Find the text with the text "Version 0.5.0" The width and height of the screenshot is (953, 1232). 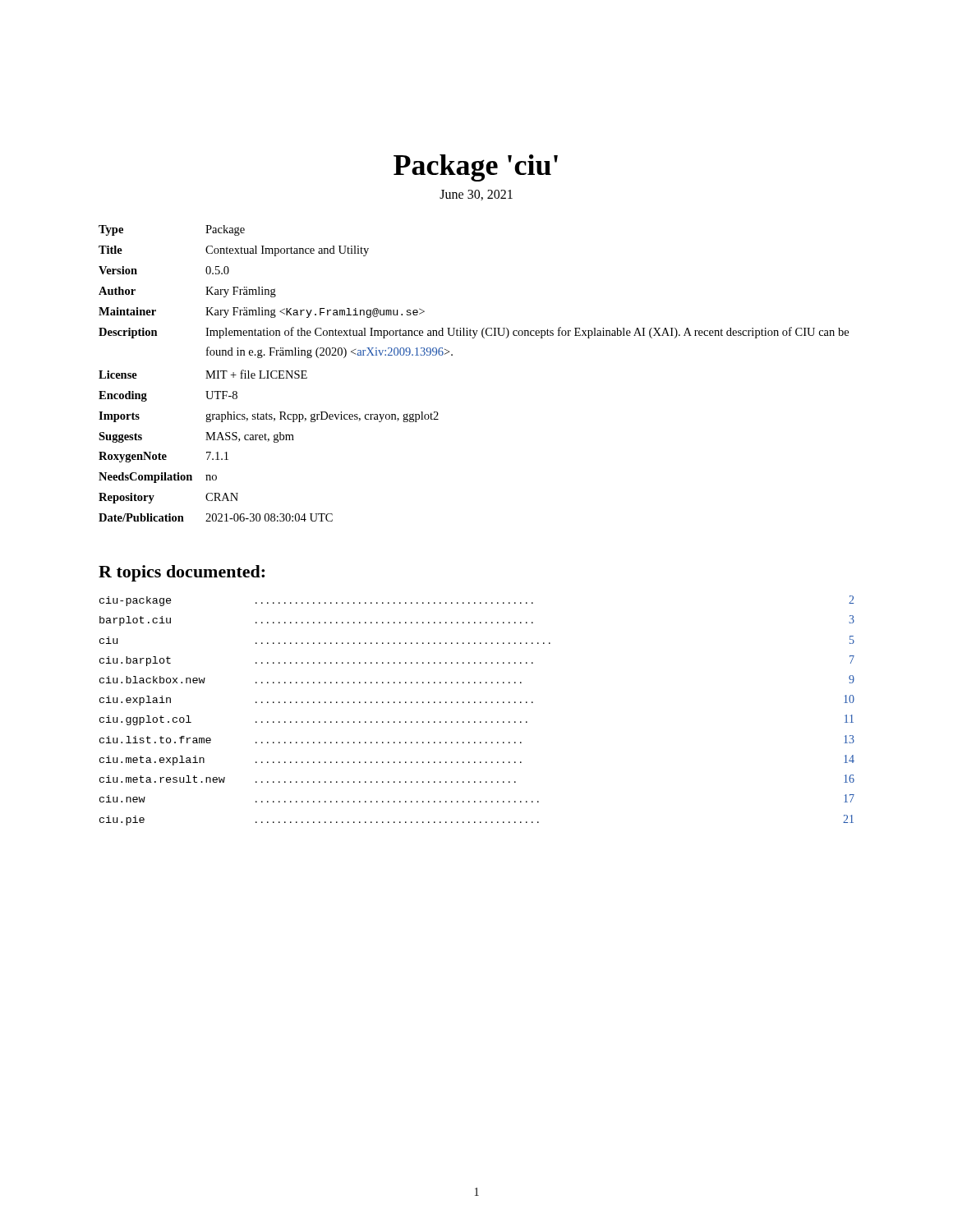tap(118, 270)
